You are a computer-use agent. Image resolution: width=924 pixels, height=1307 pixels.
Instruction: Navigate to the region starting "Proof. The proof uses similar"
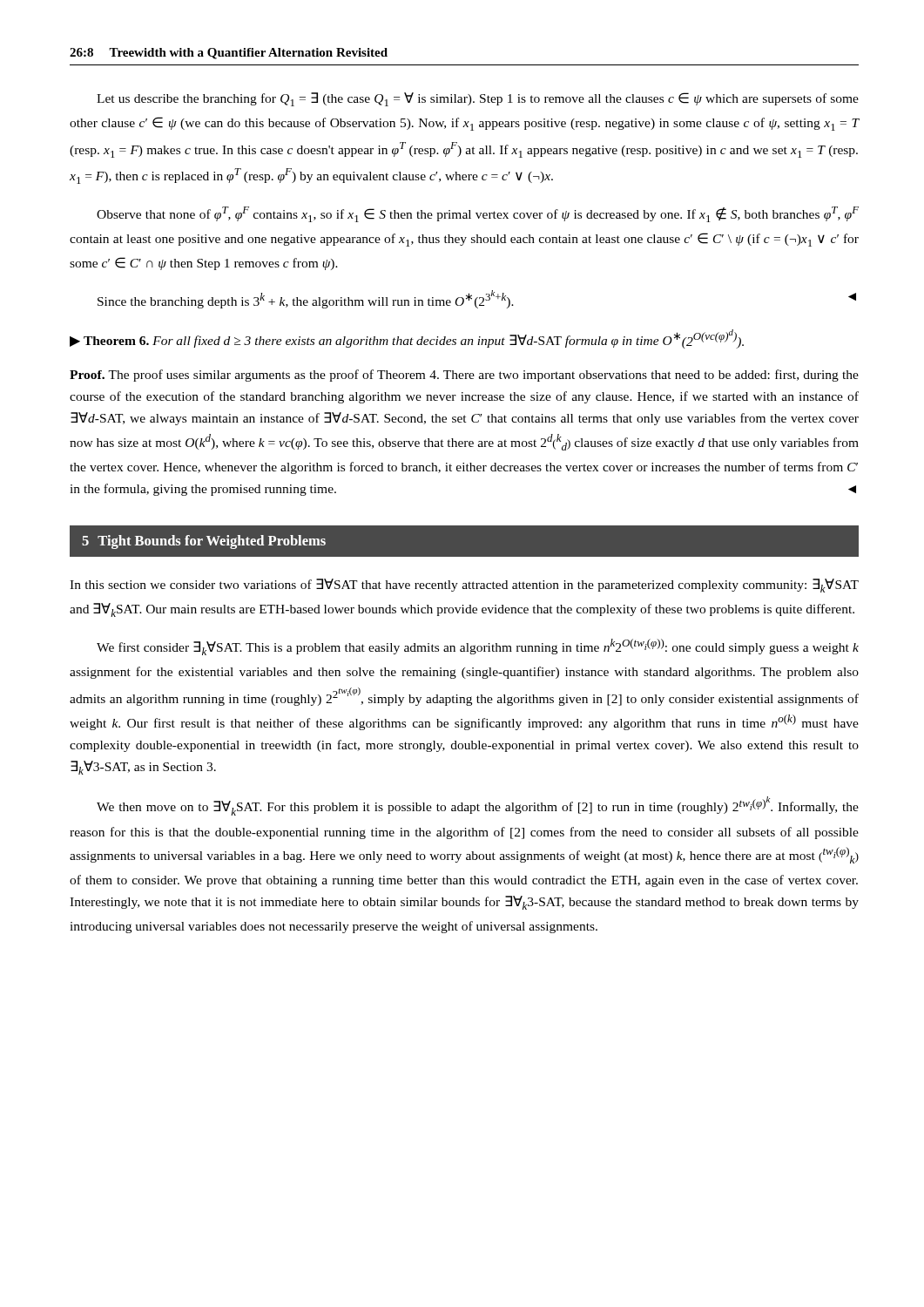pyautogui.click(x=464, y=432)
